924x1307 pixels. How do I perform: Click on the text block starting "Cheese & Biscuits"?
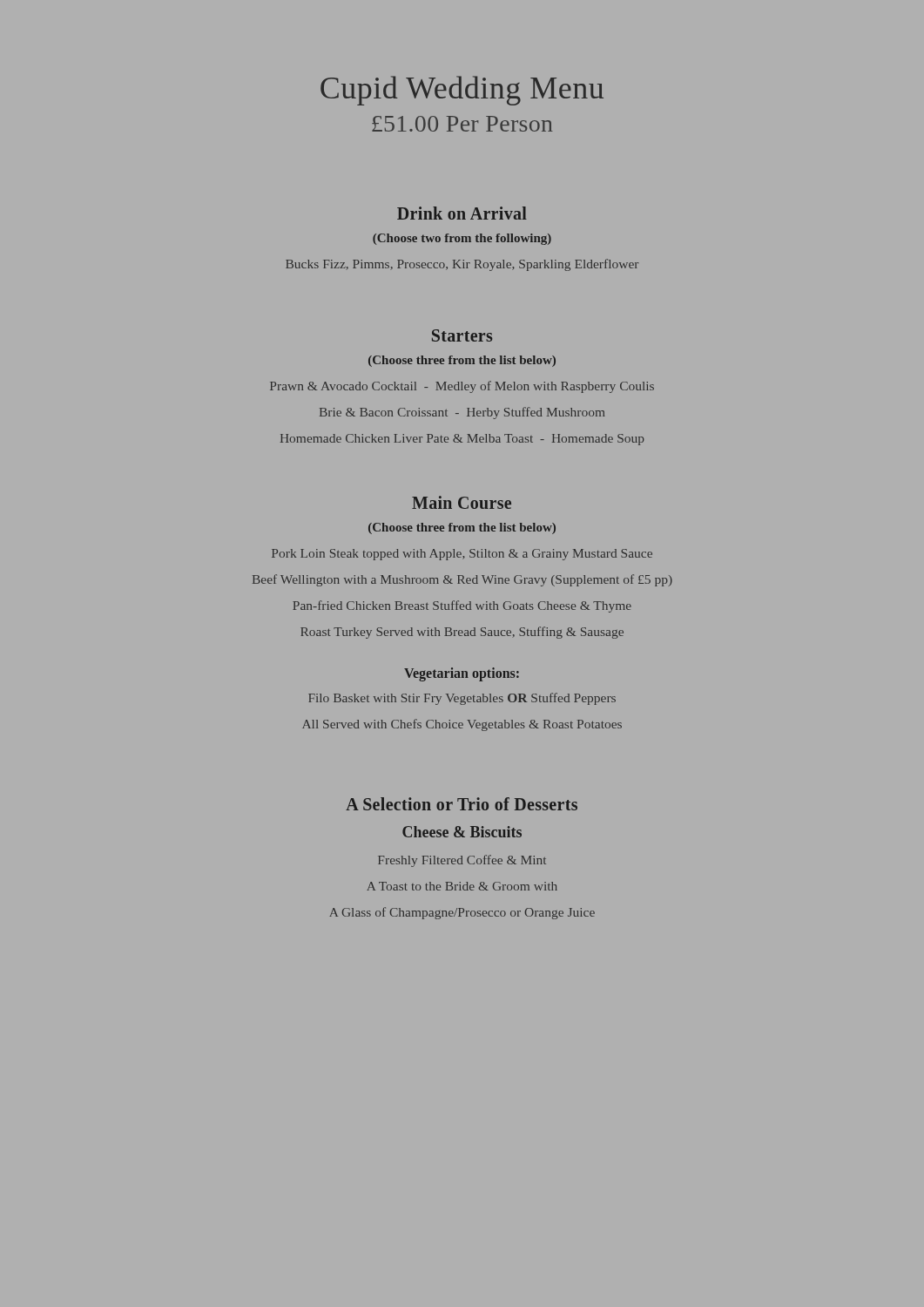click(462, 833)
